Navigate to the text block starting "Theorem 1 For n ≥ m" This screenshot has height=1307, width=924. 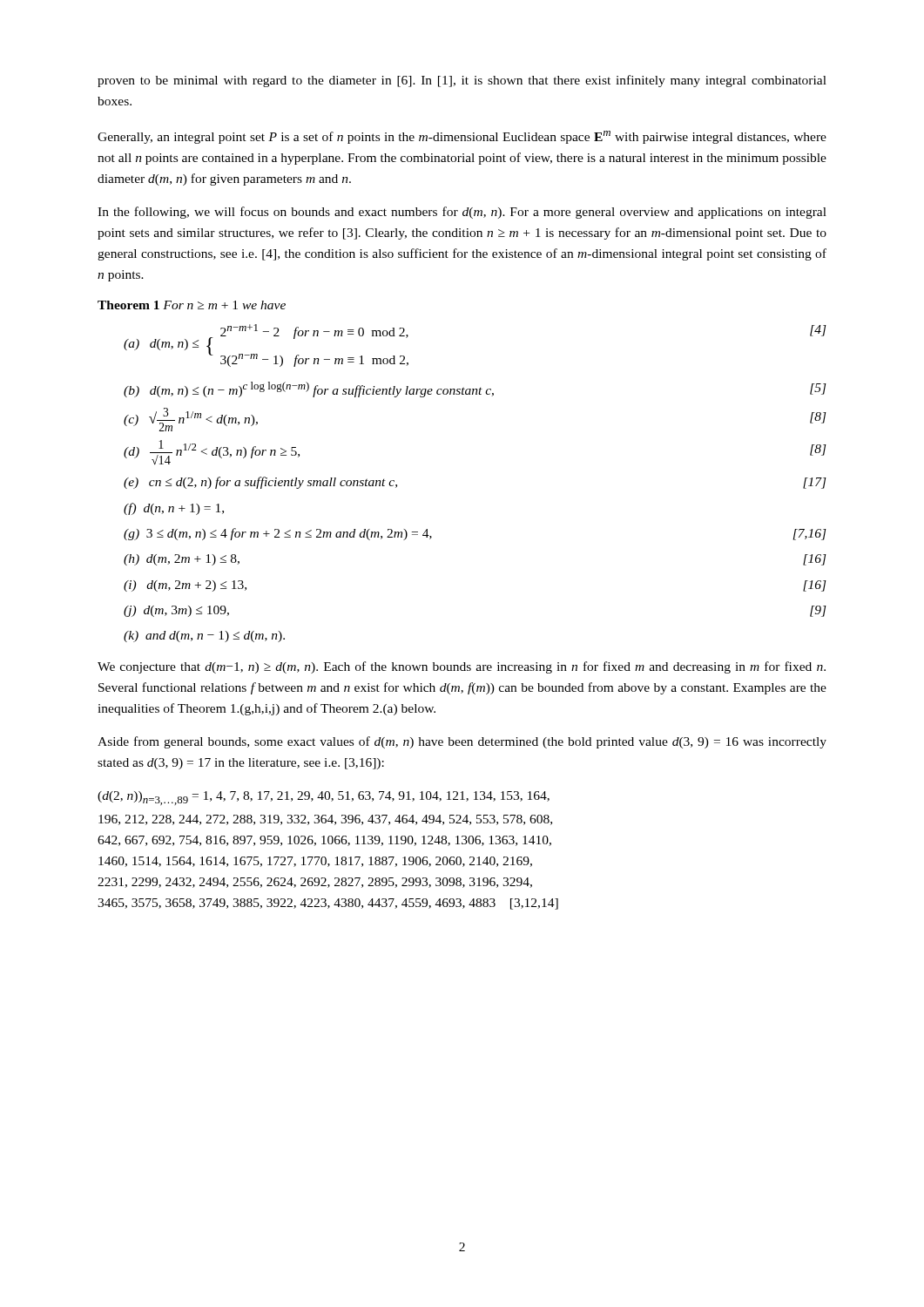coord(192,305)
